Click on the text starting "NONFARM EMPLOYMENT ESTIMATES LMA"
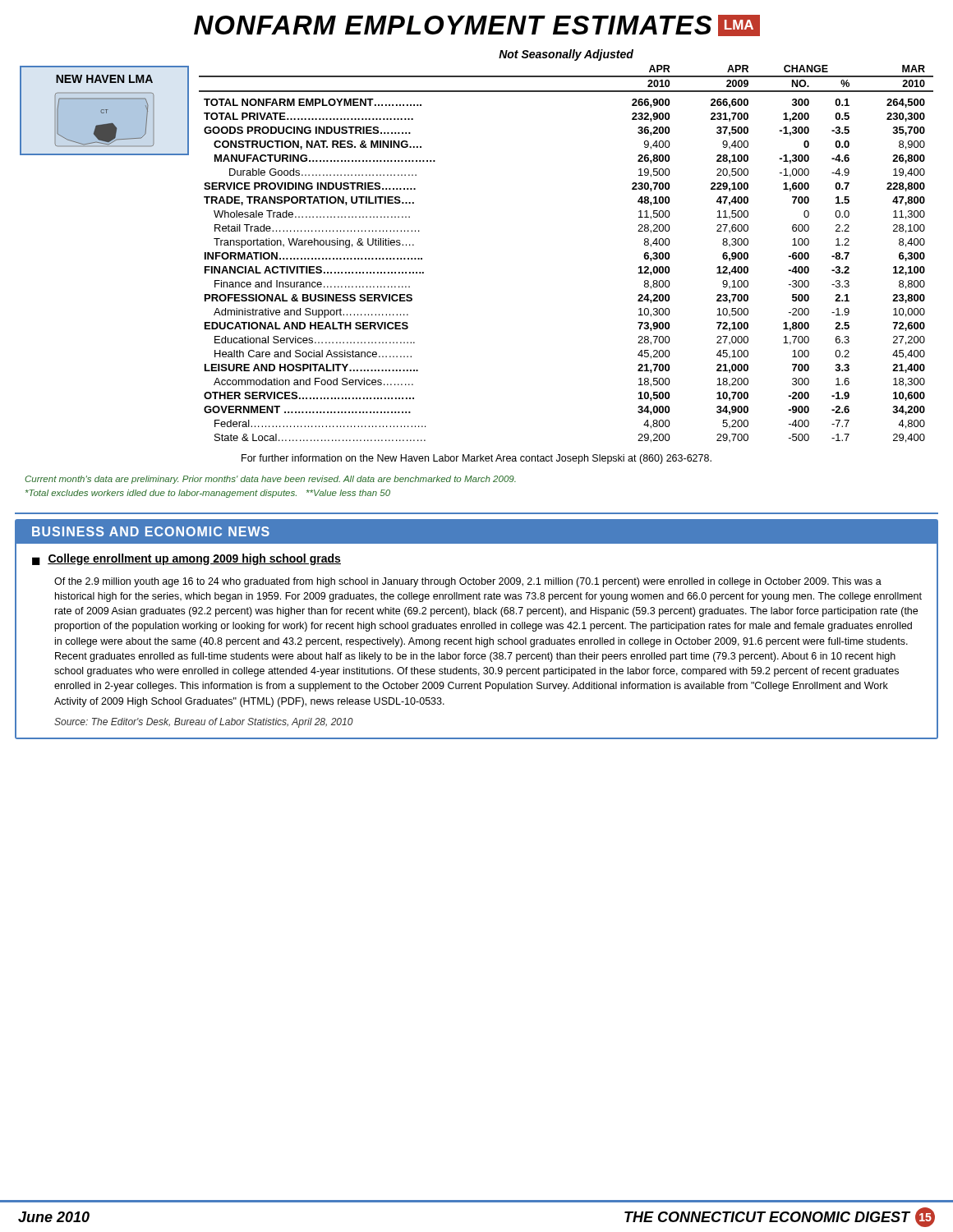The image size is (953, 1232). point(476,25)
